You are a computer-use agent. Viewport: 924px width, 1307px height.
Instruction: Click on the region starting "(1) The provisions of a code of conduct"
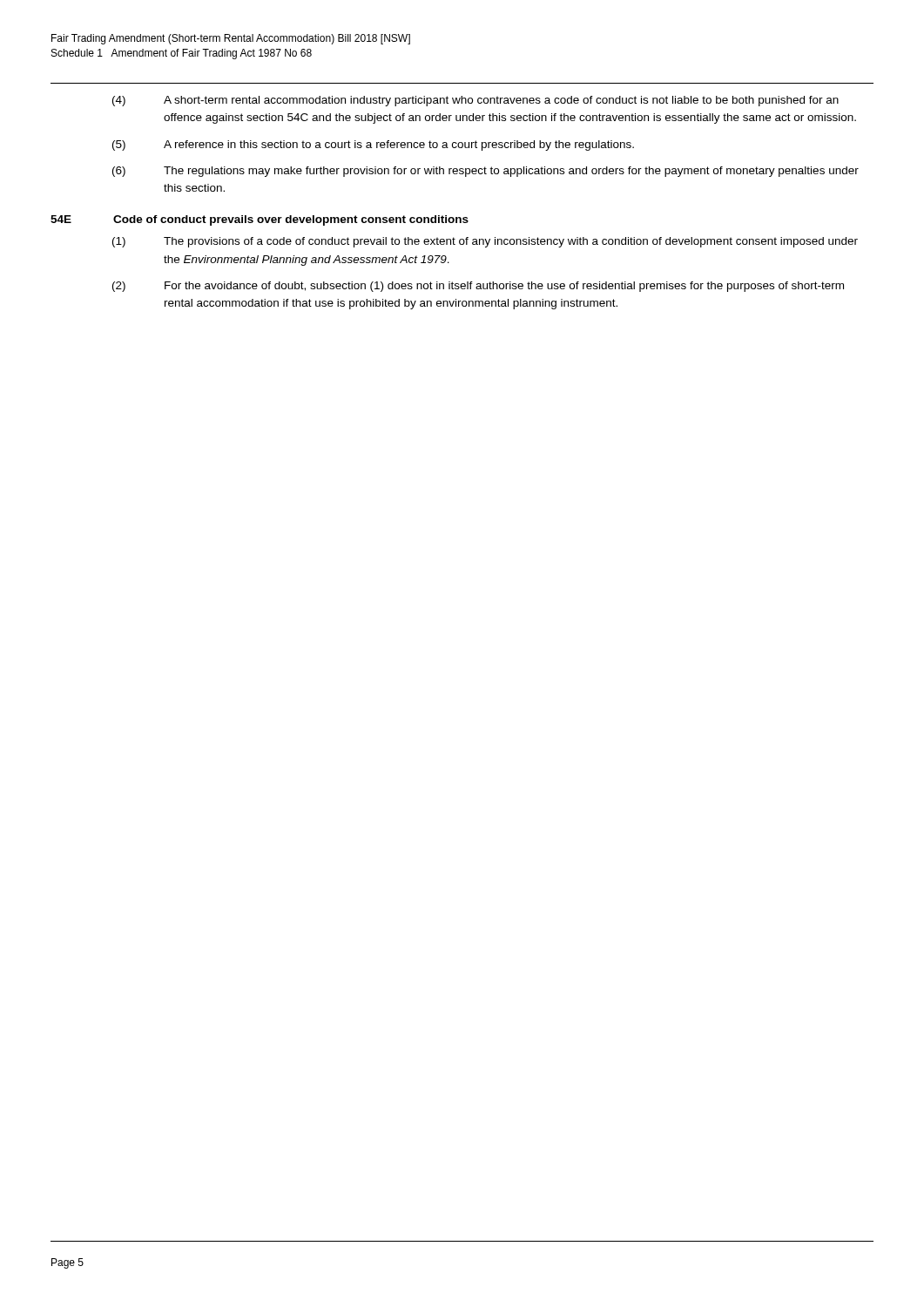pyautogui.click(x=462, y=251)
